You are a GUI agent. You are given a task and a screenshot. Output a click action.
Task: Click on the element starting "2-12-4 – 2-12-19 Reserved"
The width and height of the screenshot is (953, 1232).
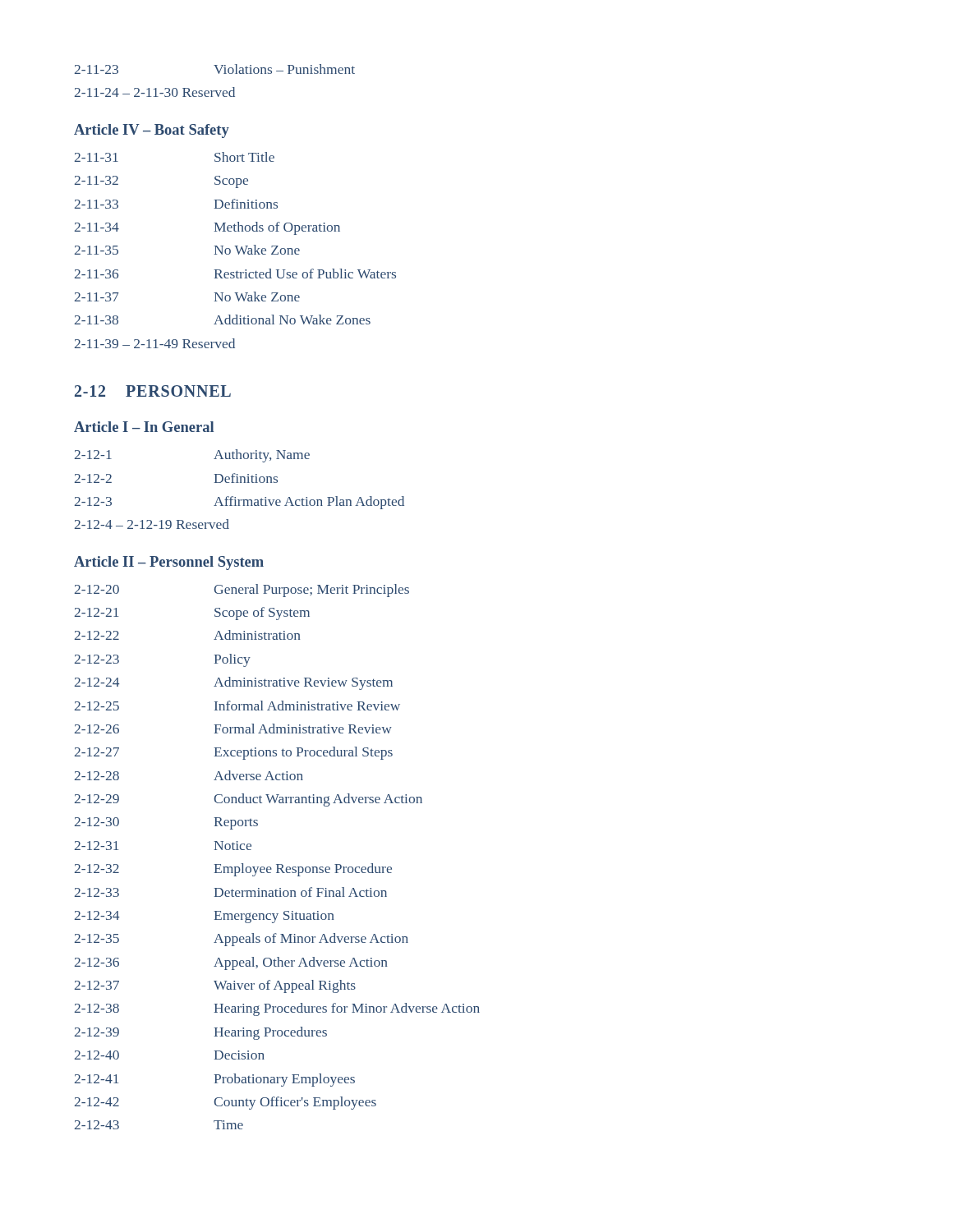[152, 524]
